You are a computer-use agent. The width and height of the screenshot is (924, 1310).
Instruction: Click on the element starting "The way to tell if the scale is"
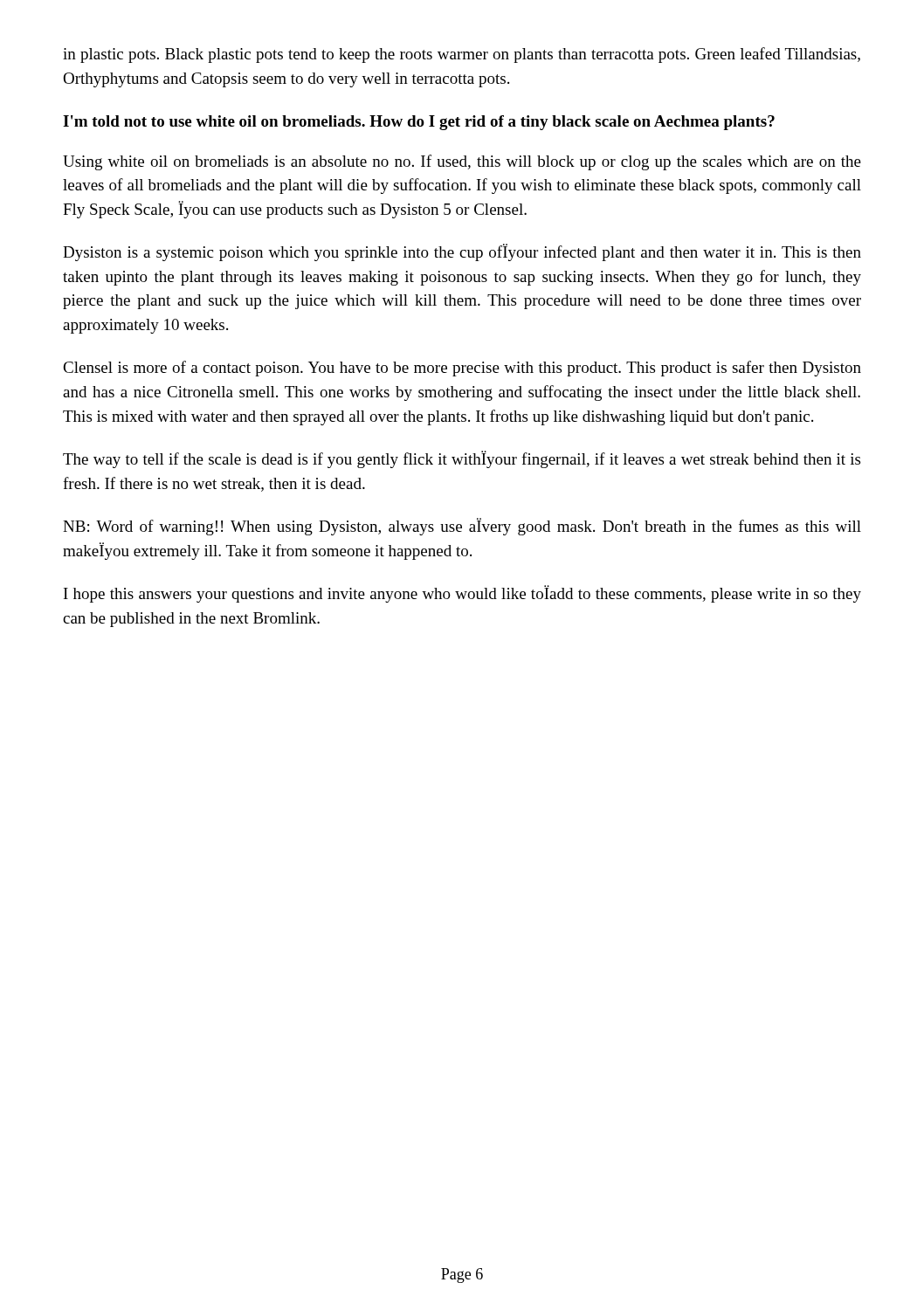coord(462,471)
